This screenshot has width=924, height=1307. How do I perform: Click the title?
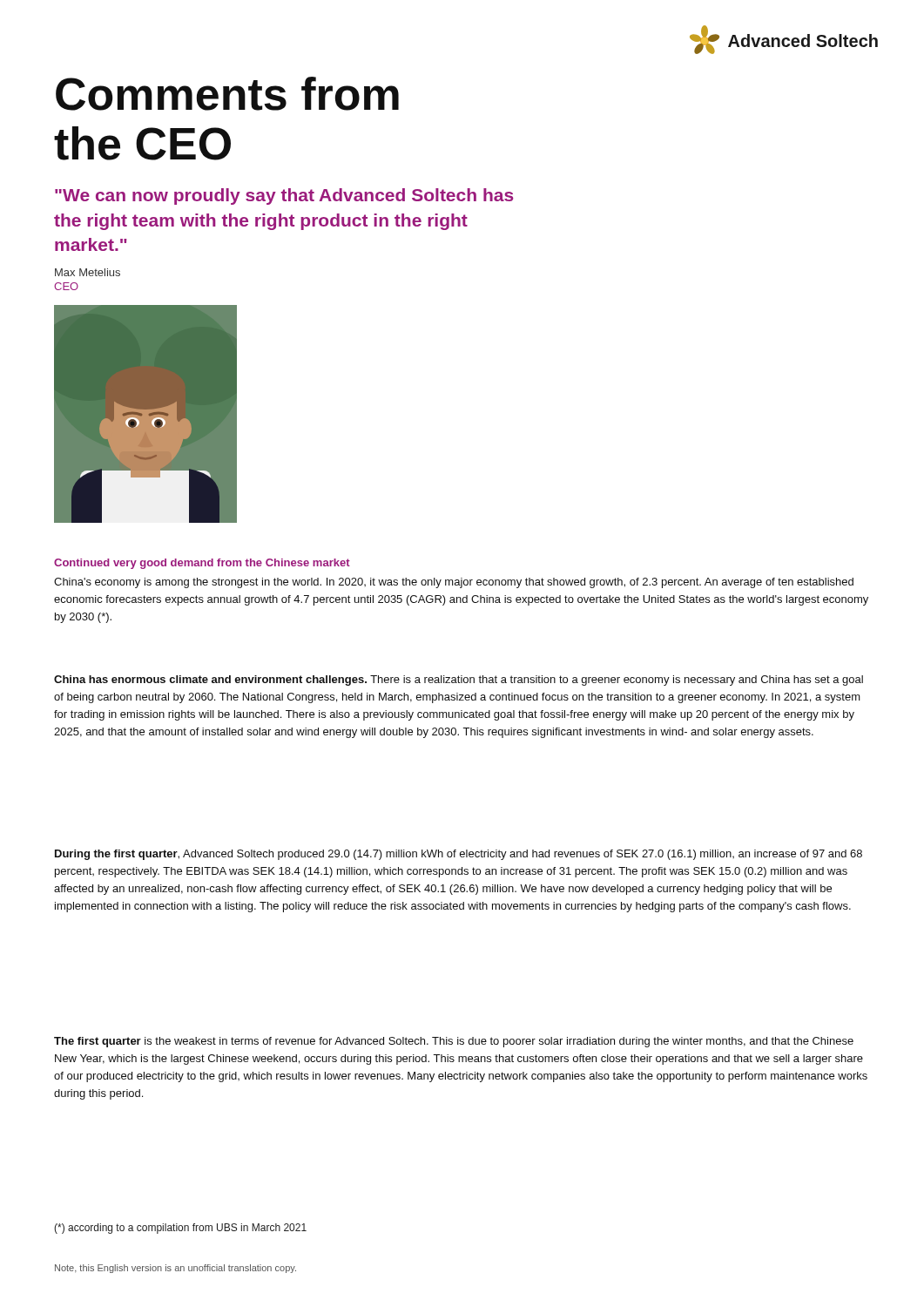[298, 181]
